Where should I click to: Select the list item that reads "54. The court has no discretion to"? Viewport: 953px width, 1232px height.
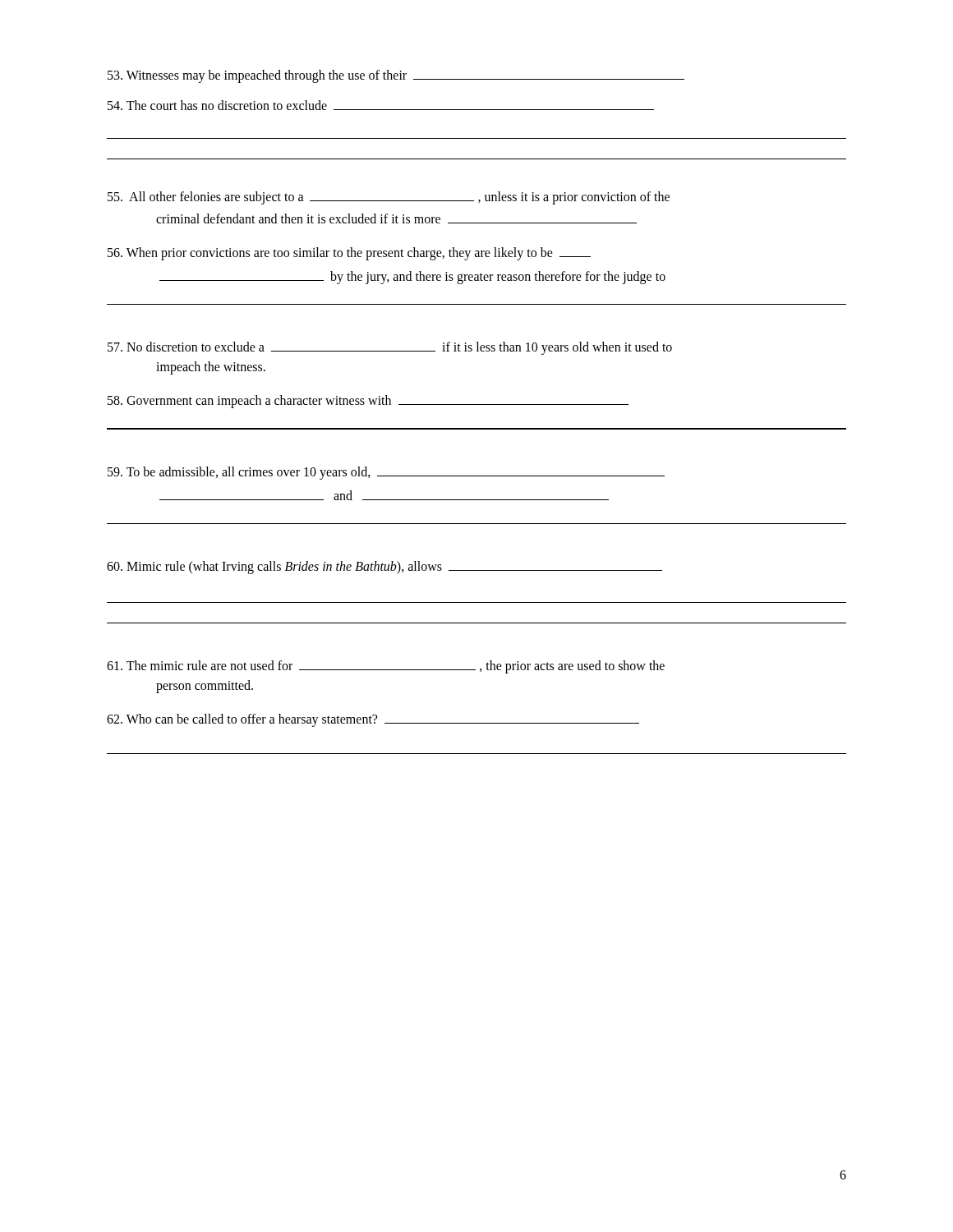[x=380, y=104]
